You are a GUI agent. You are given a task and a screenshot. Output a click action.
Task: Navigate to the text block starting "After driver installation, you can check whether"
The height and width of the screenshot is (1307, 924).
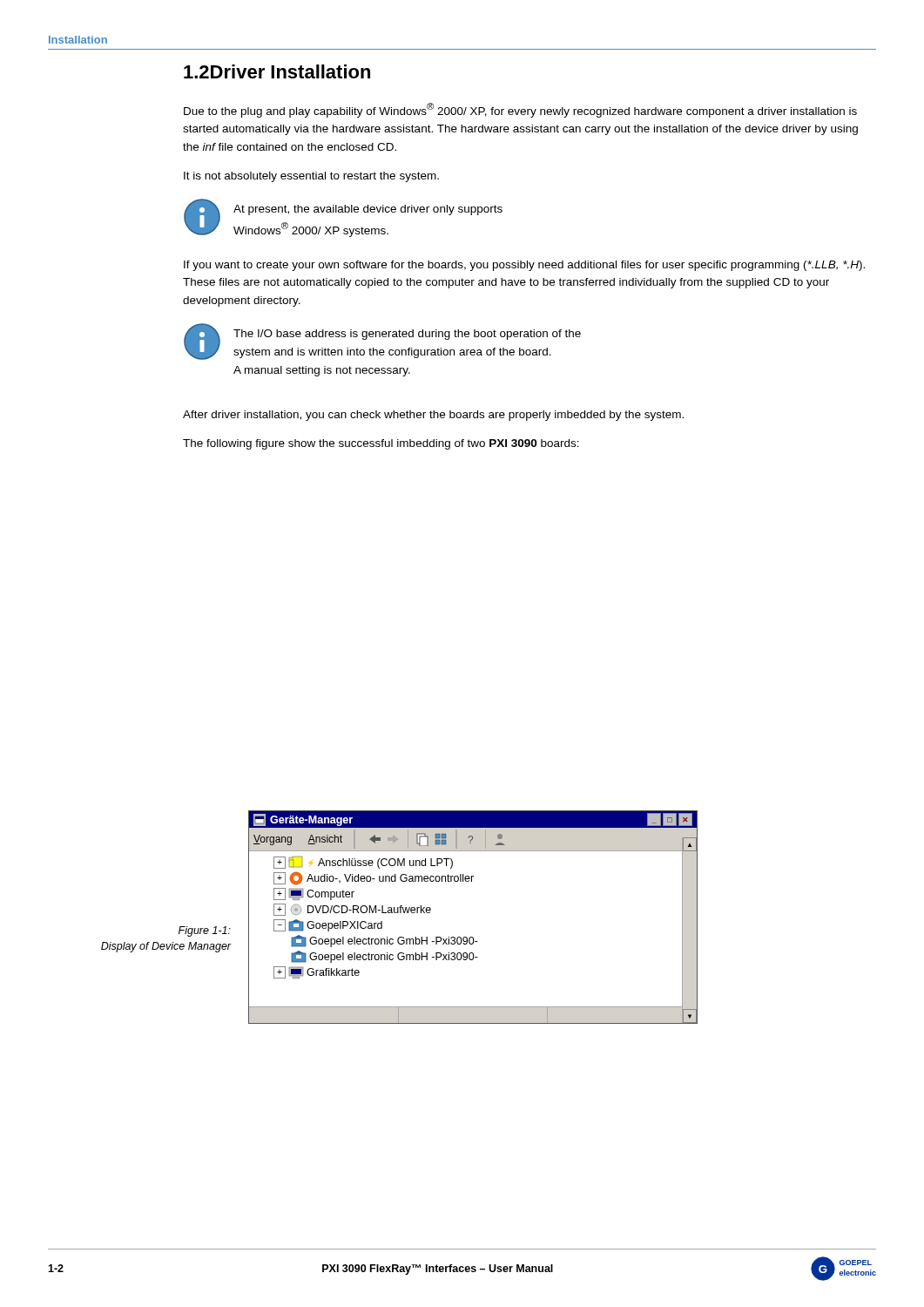434,414
